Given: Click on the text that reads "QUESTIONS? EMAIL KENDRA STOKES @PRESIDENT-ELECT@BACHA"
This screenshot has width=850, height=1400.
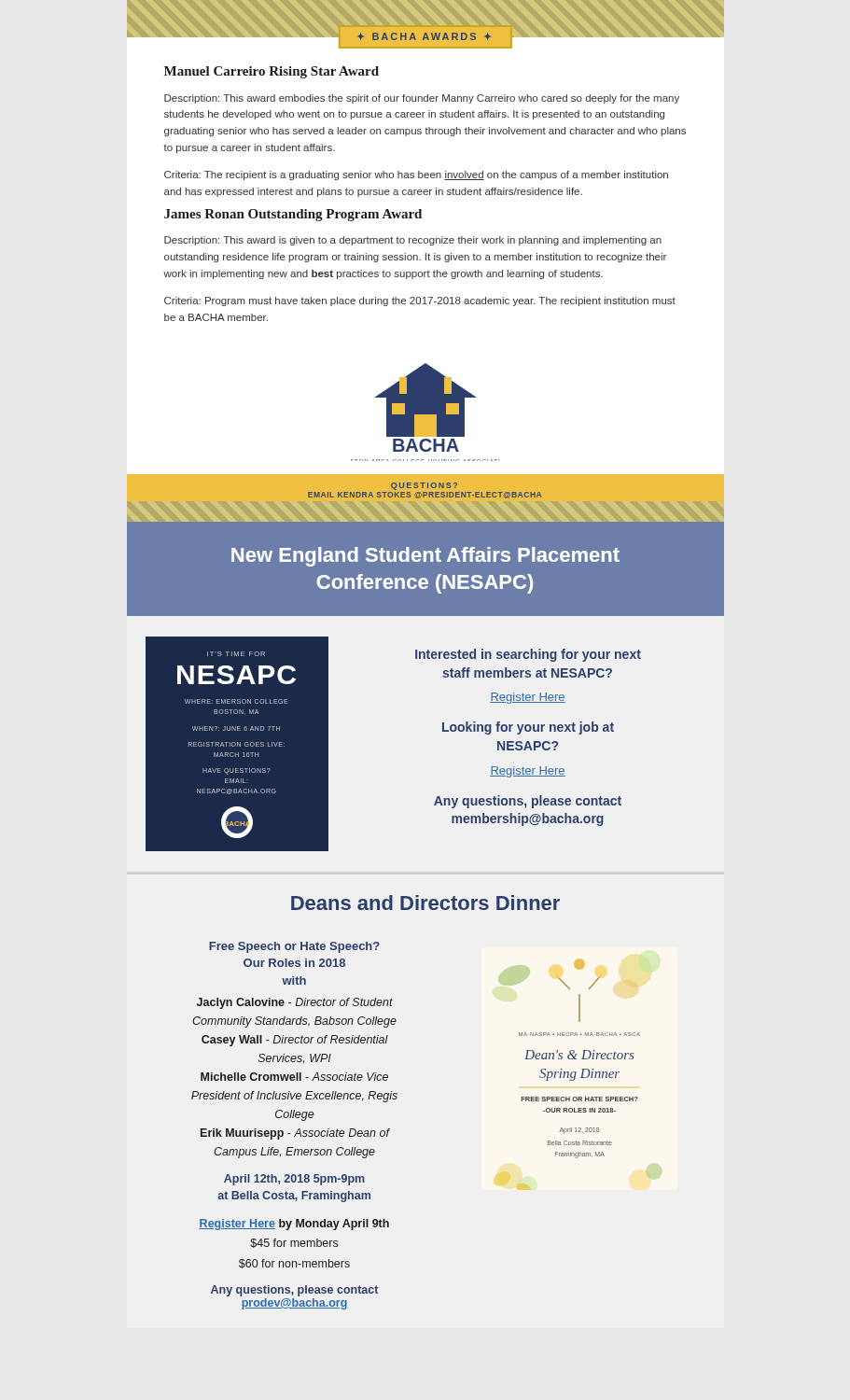Looking at the screenshot, I should pos(425,498).
